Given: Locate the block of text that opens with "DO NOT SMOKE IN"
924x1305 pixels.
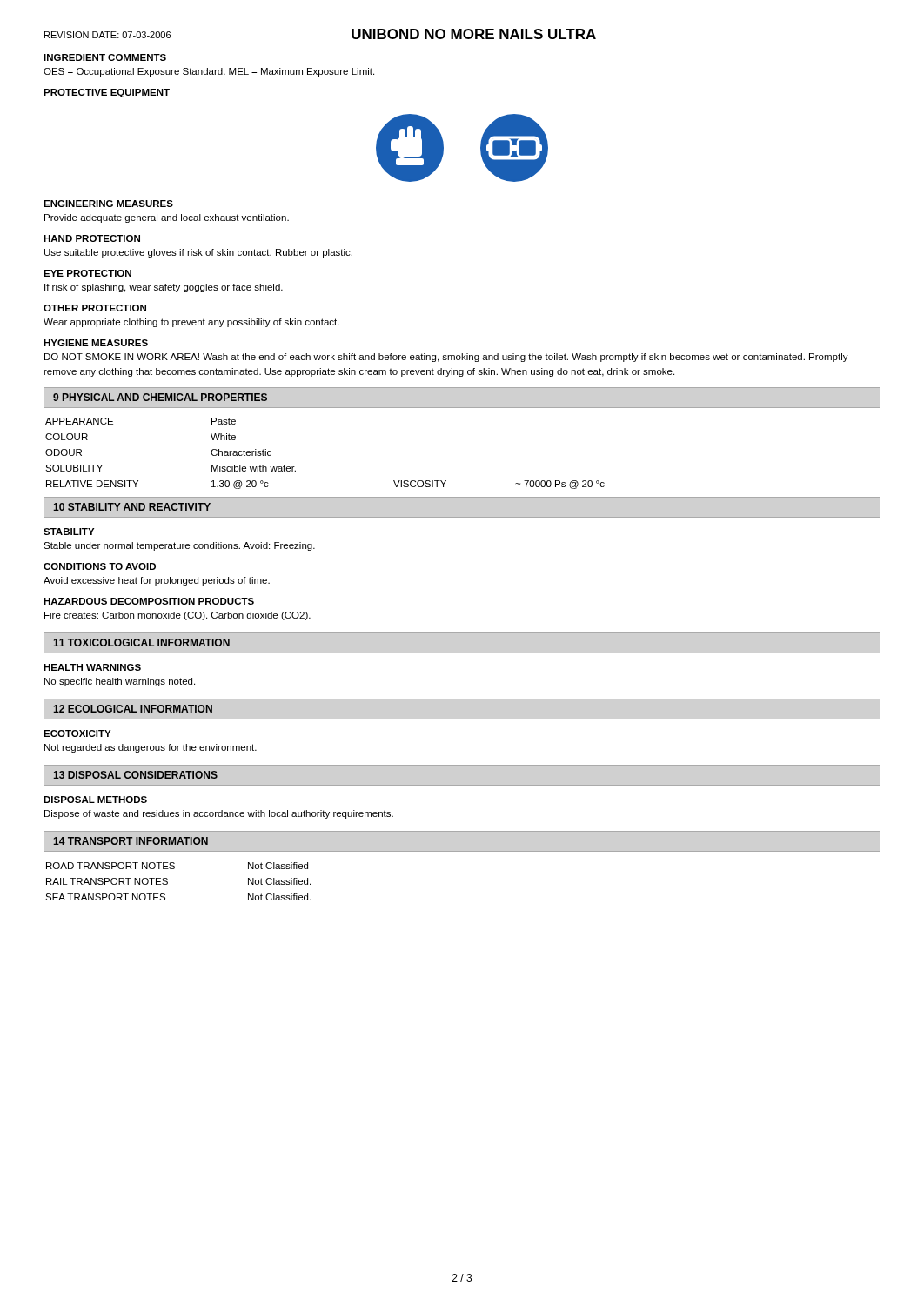Looking at the screenshot, I should pos(446,364).
